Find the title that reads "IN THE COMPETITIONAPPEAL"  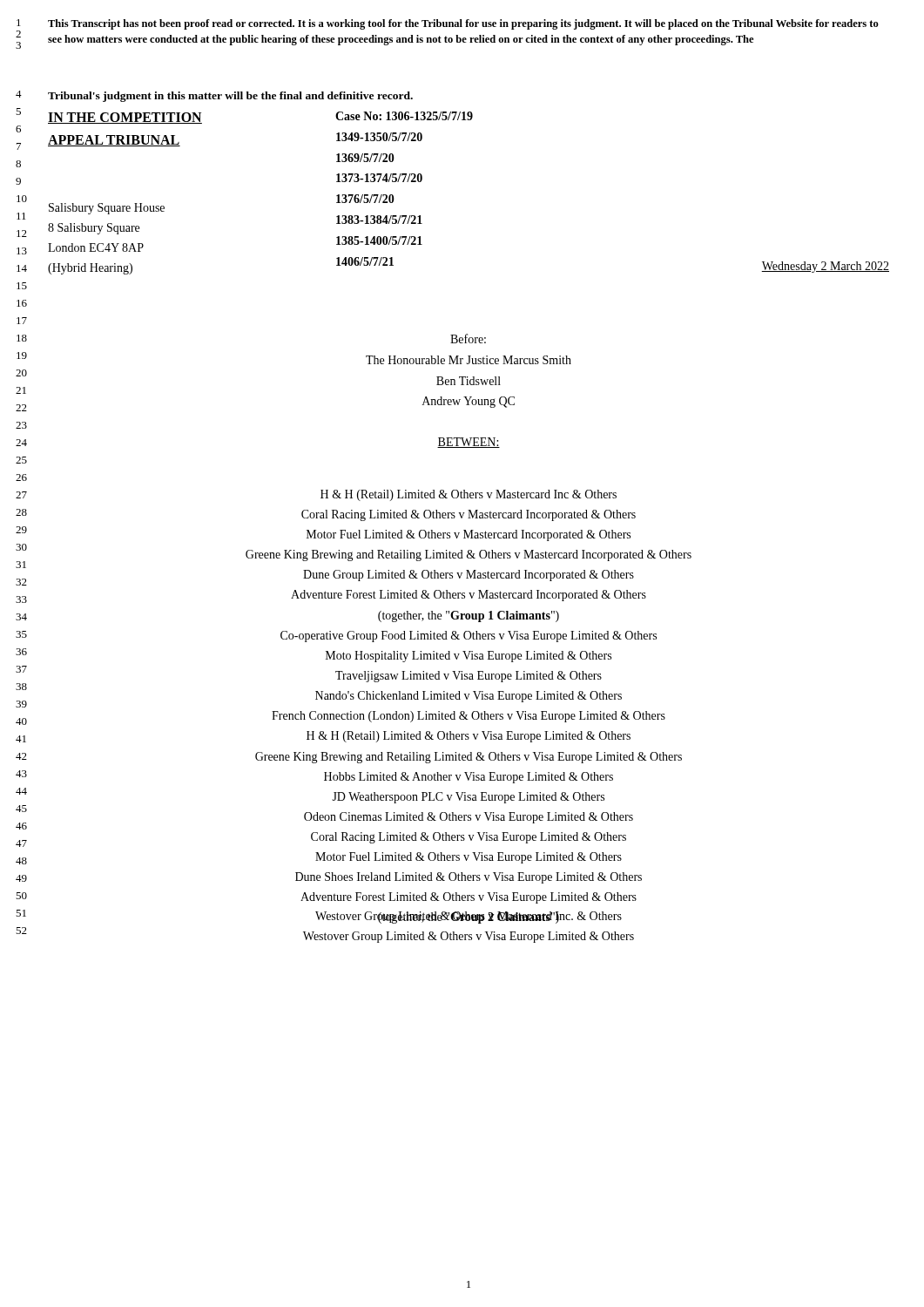[125, 129]
